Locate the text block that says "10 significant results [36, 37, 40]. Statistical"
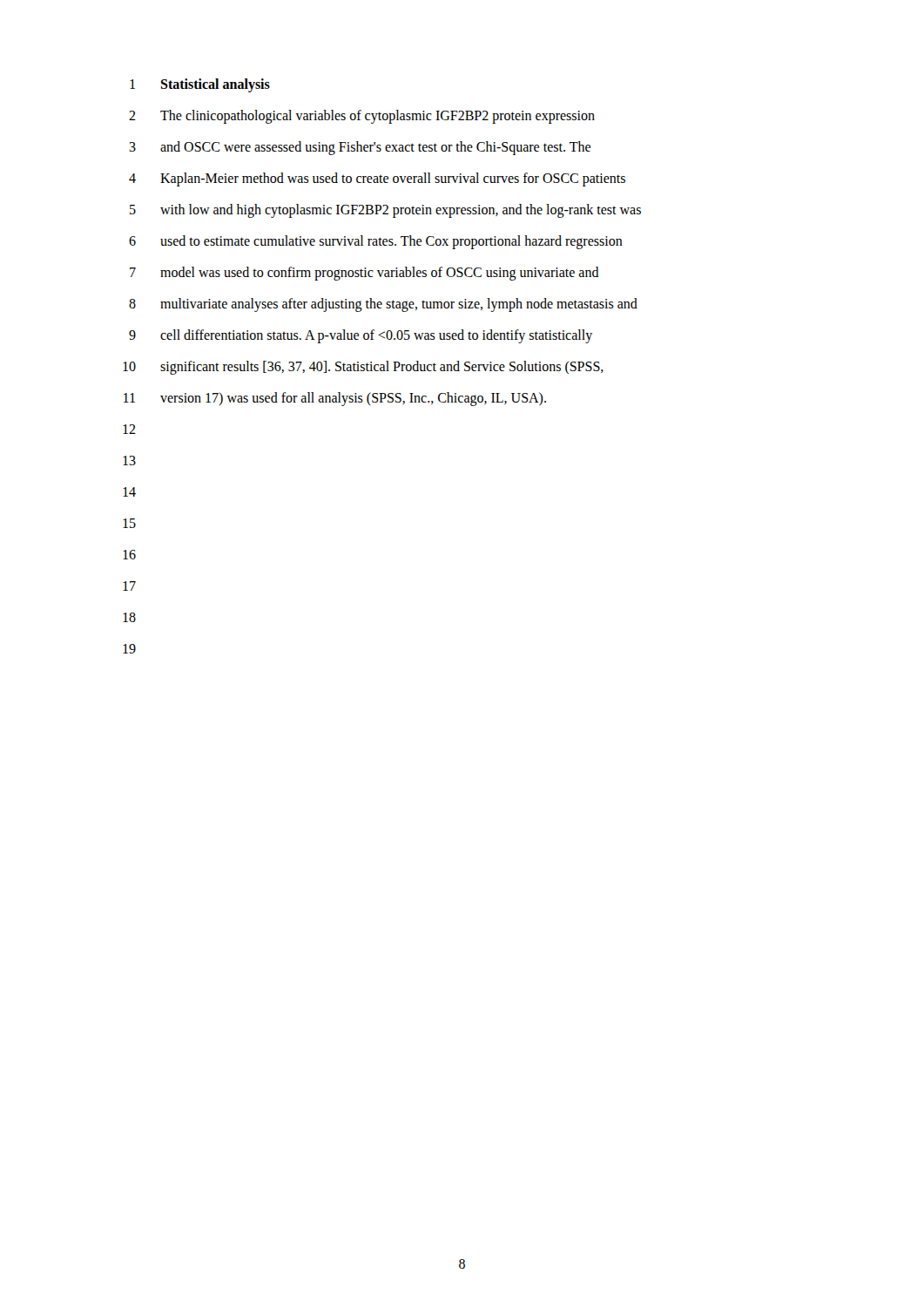The width and height of the screenshot is (924, 1307). point(462,367)
